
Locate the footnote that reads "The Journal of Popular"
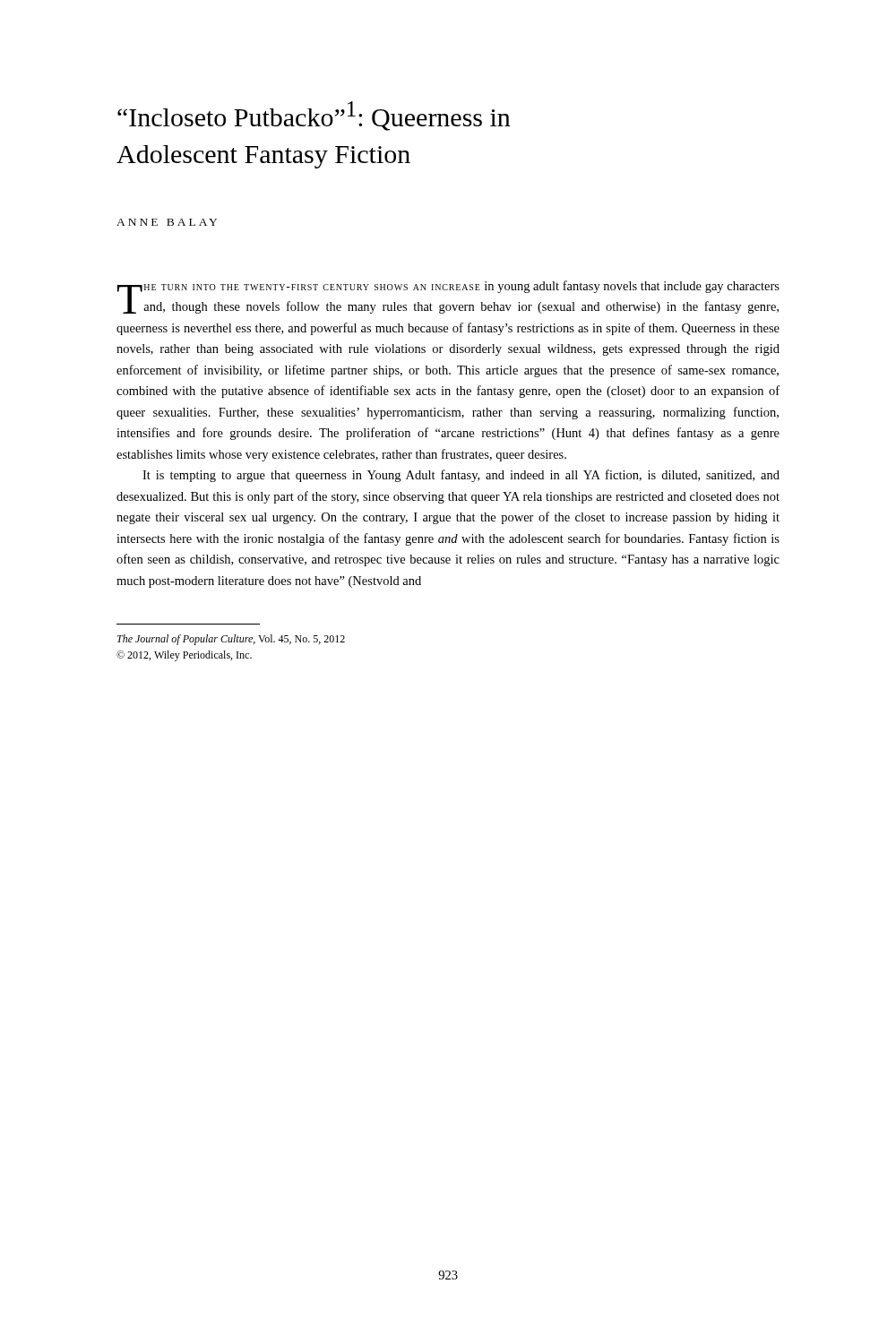[231, 647]
